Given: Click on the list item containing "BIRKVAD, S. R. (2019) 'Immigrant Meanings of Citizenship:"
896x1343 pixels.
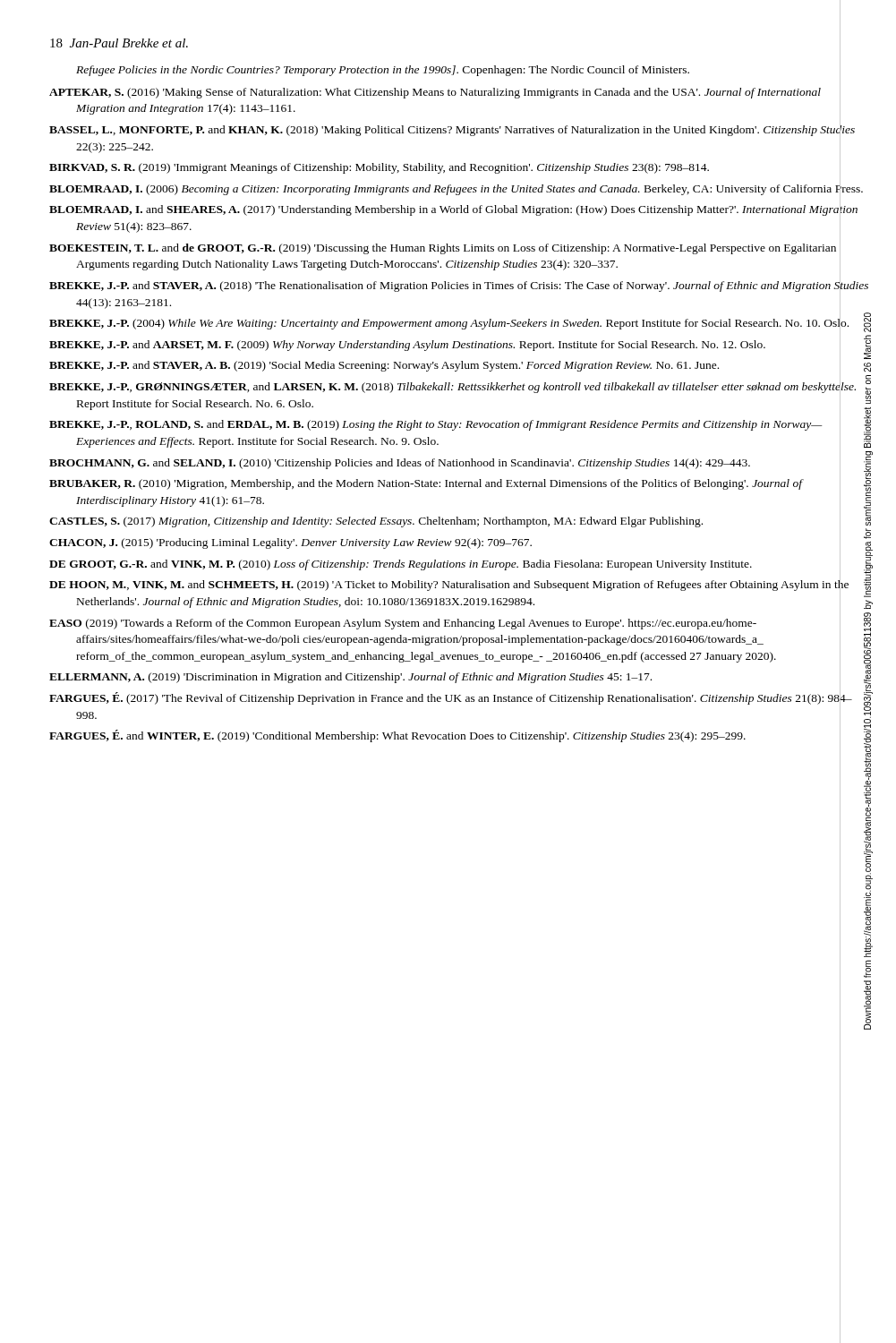Looking at the screenshot, I should tap(379, 167).
